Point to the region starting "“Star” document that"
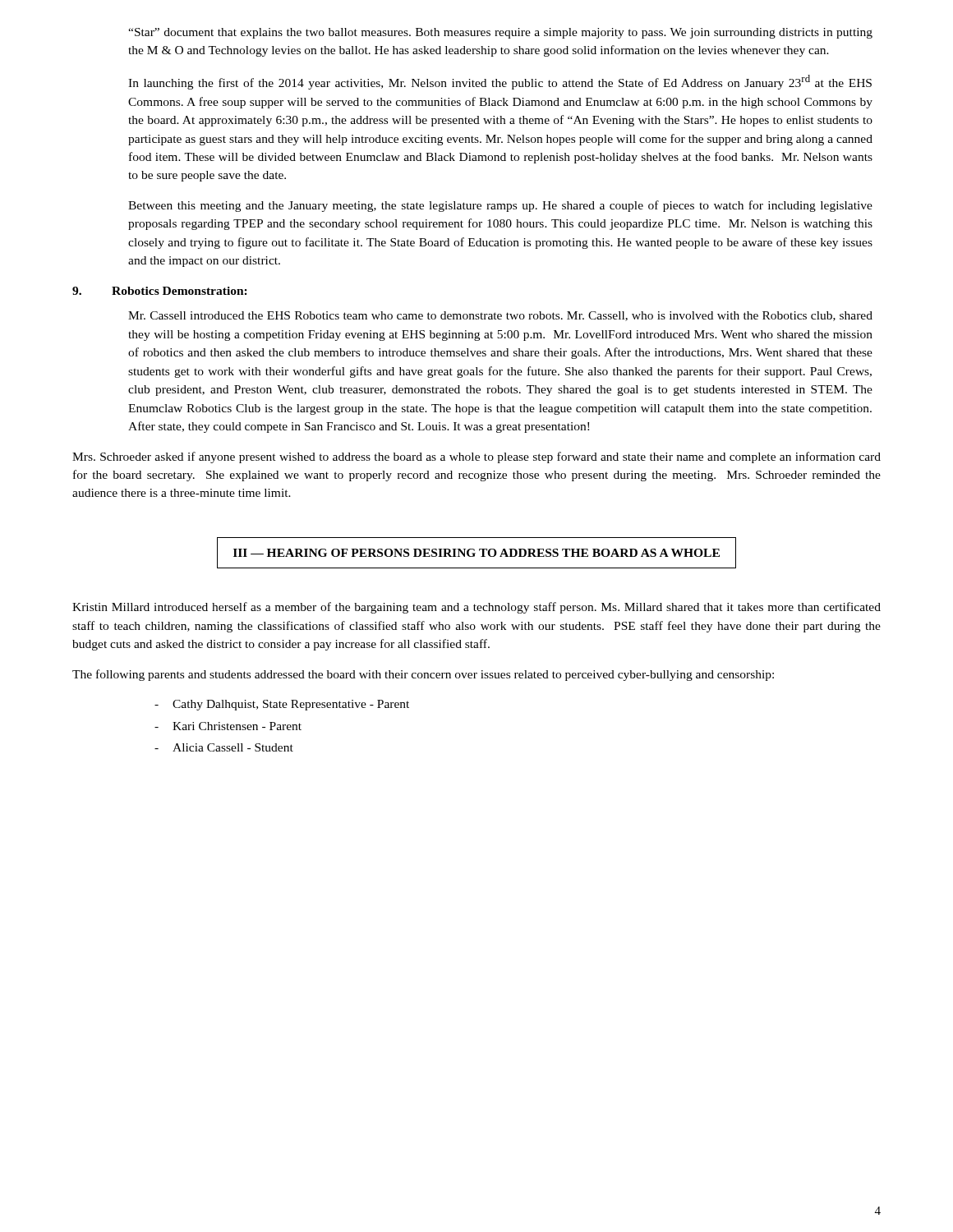The height and width of the screenshot is (1232, 953). (500, 41)
